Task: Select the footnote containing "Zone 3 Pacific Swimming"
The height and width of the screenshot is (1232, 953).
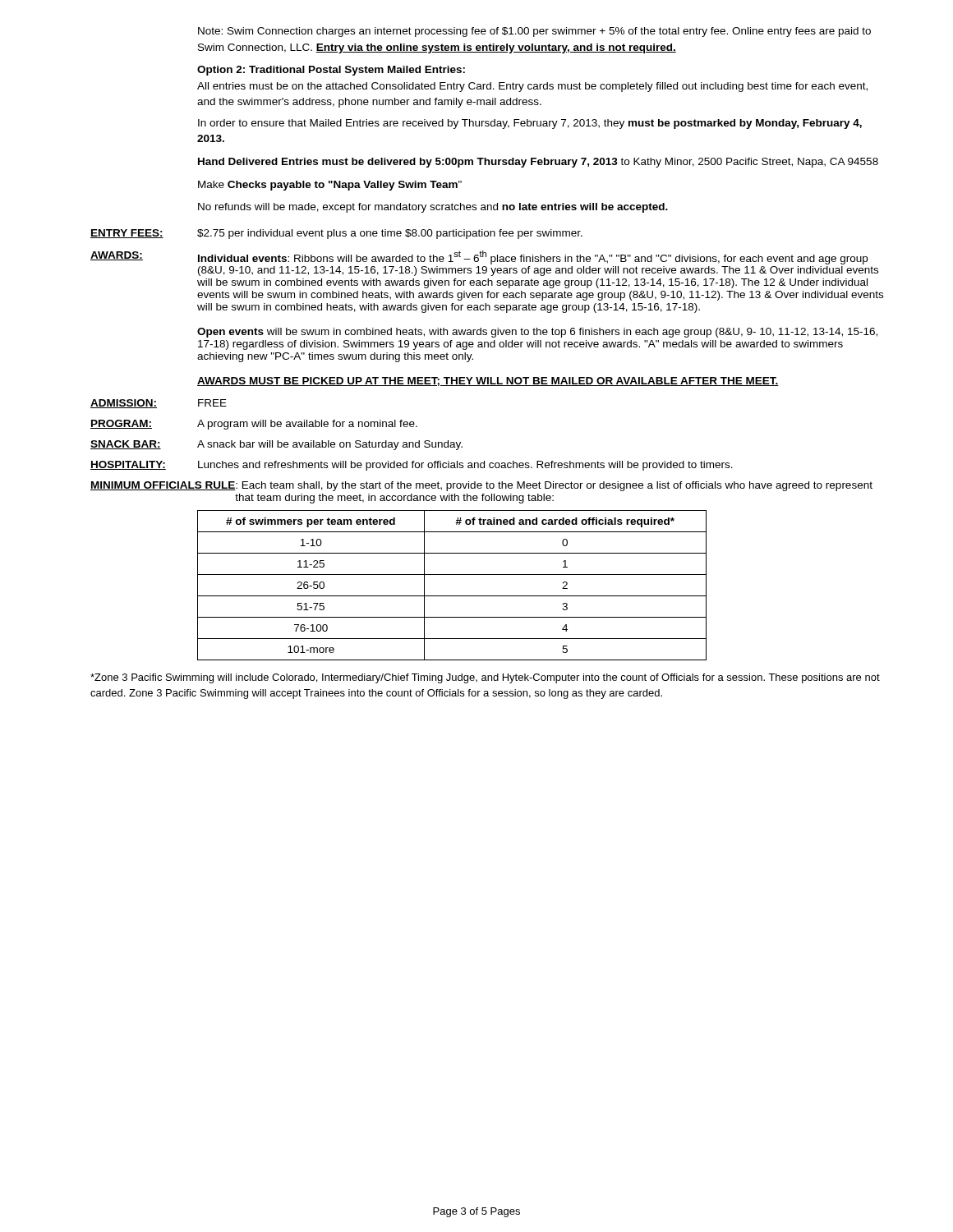Action: (x=485, y=685)
